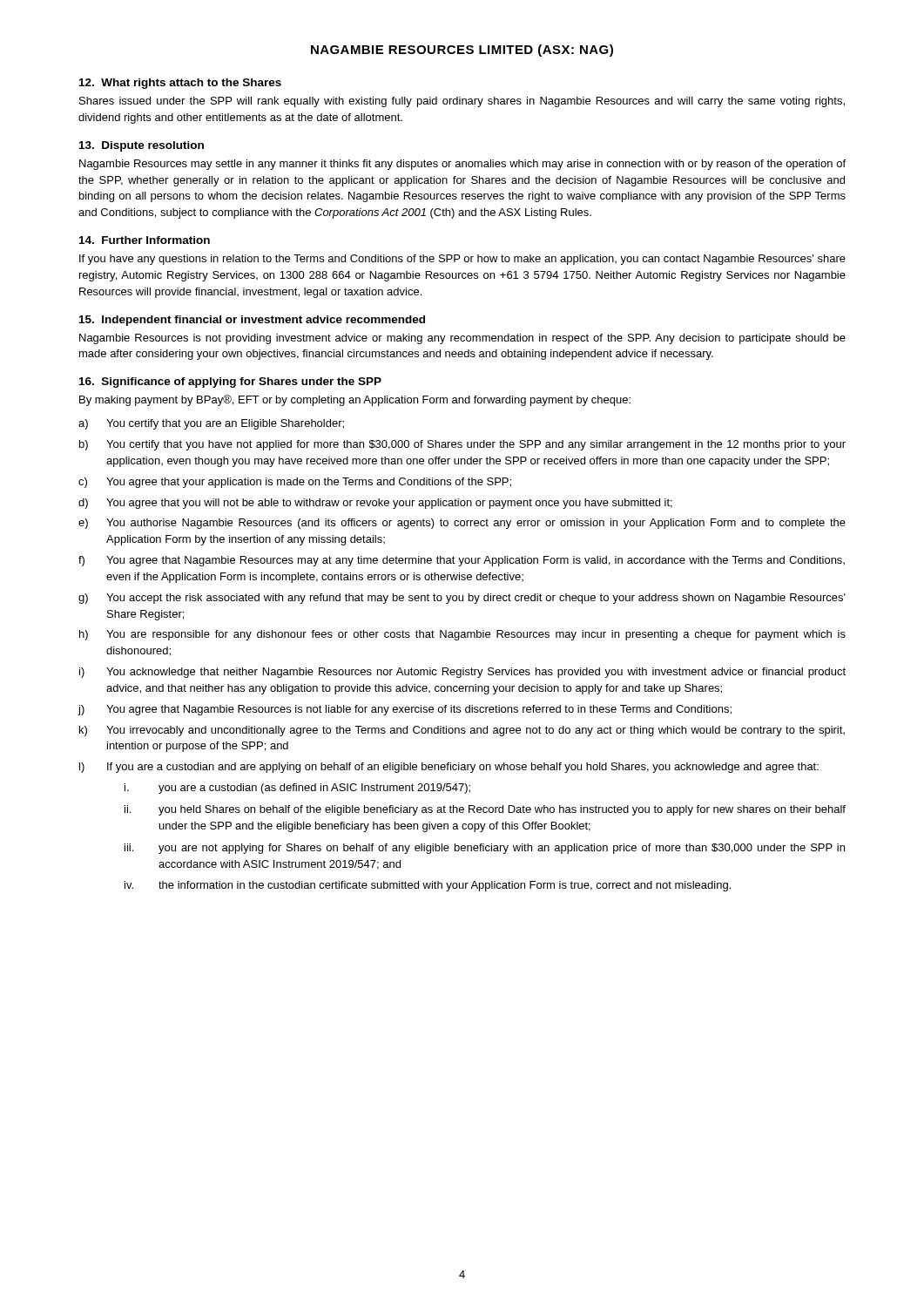Screen dimensions: 1307x924
Task: Click on the text block containing "Nagambie Resources is not providing investment"
Action: click(462, 346)
